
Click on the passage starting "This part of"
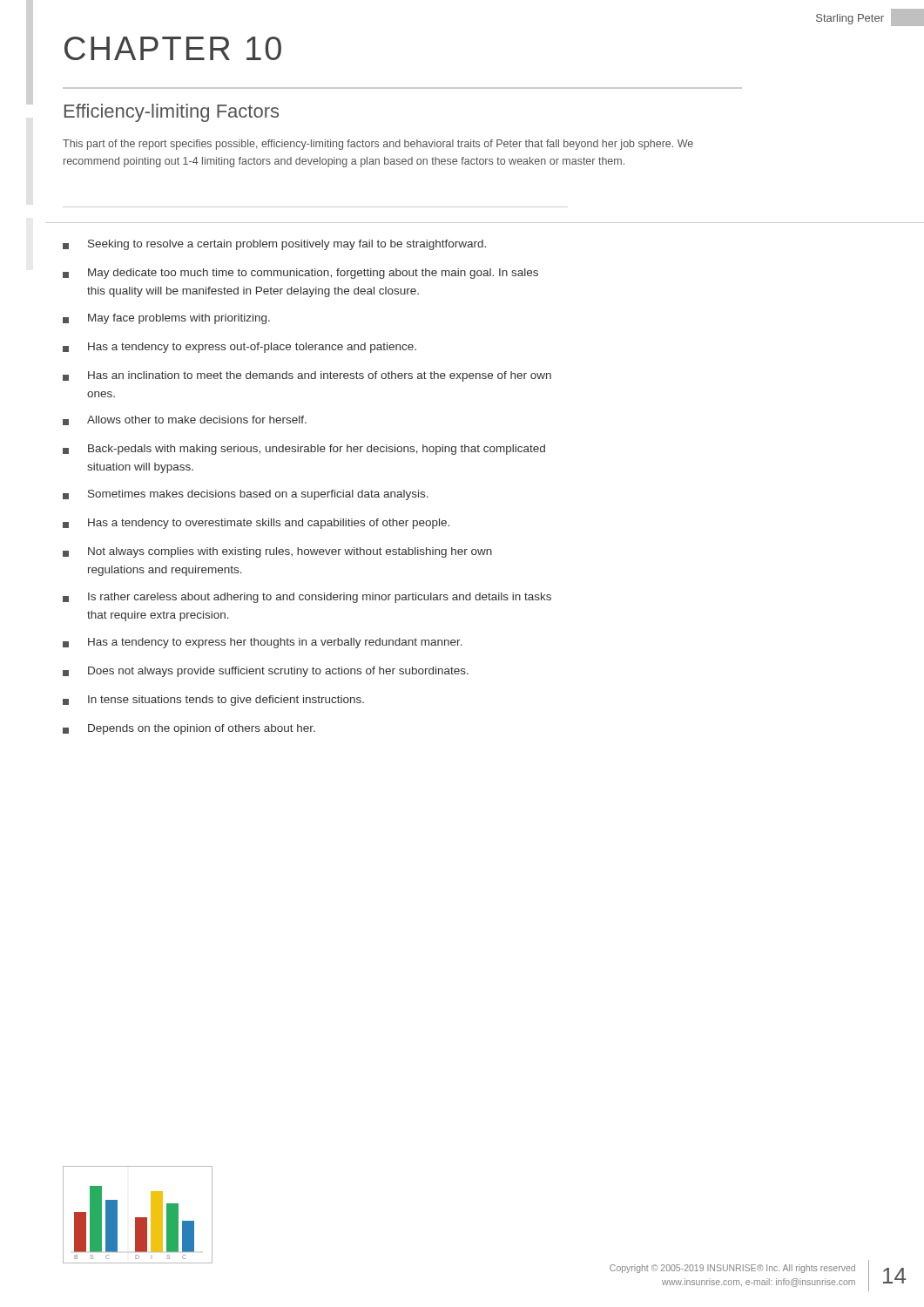(x=378, y=152)
